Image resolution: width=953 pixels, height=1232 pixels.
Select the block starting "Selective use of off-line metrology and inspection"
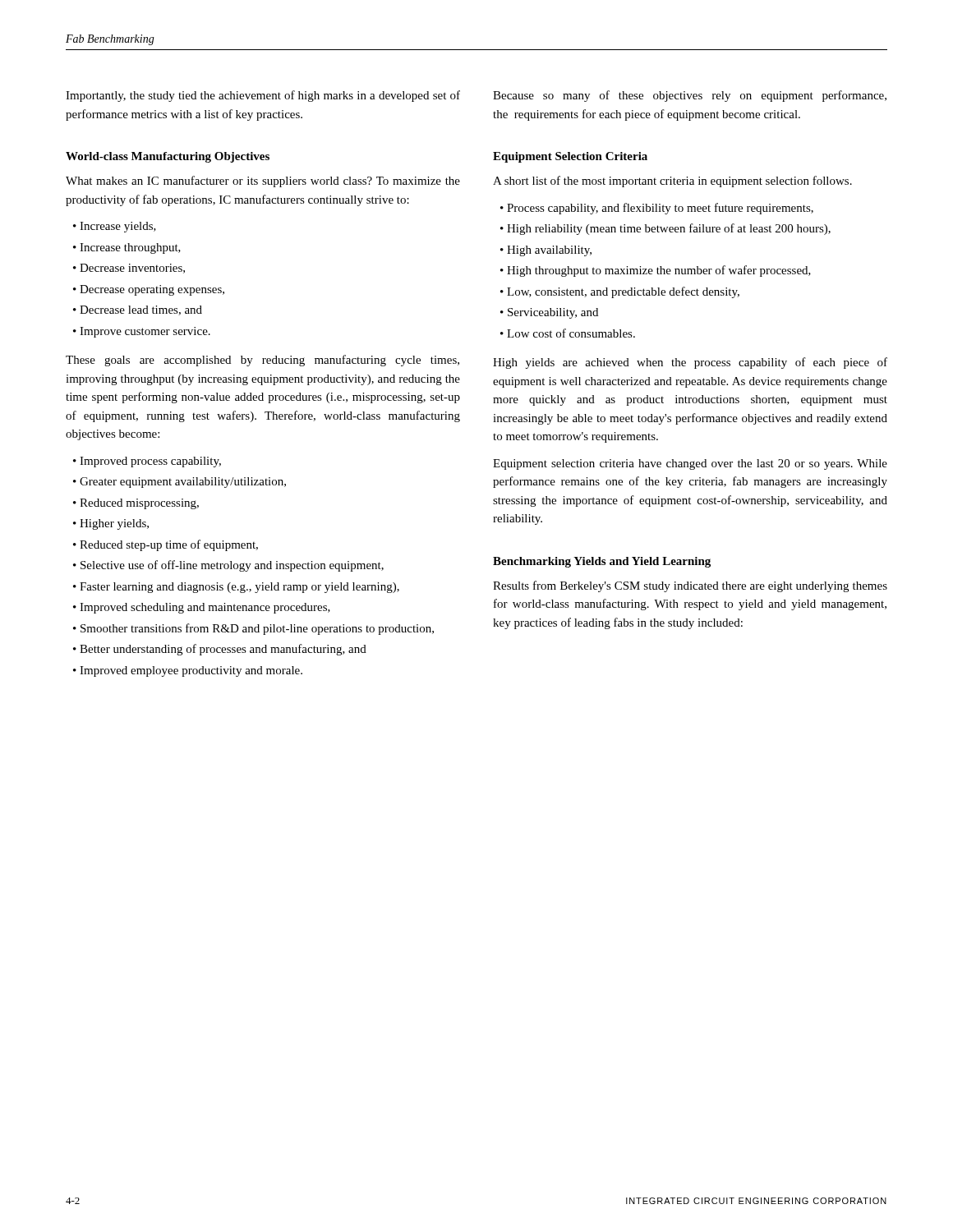(x=232, y=565)
